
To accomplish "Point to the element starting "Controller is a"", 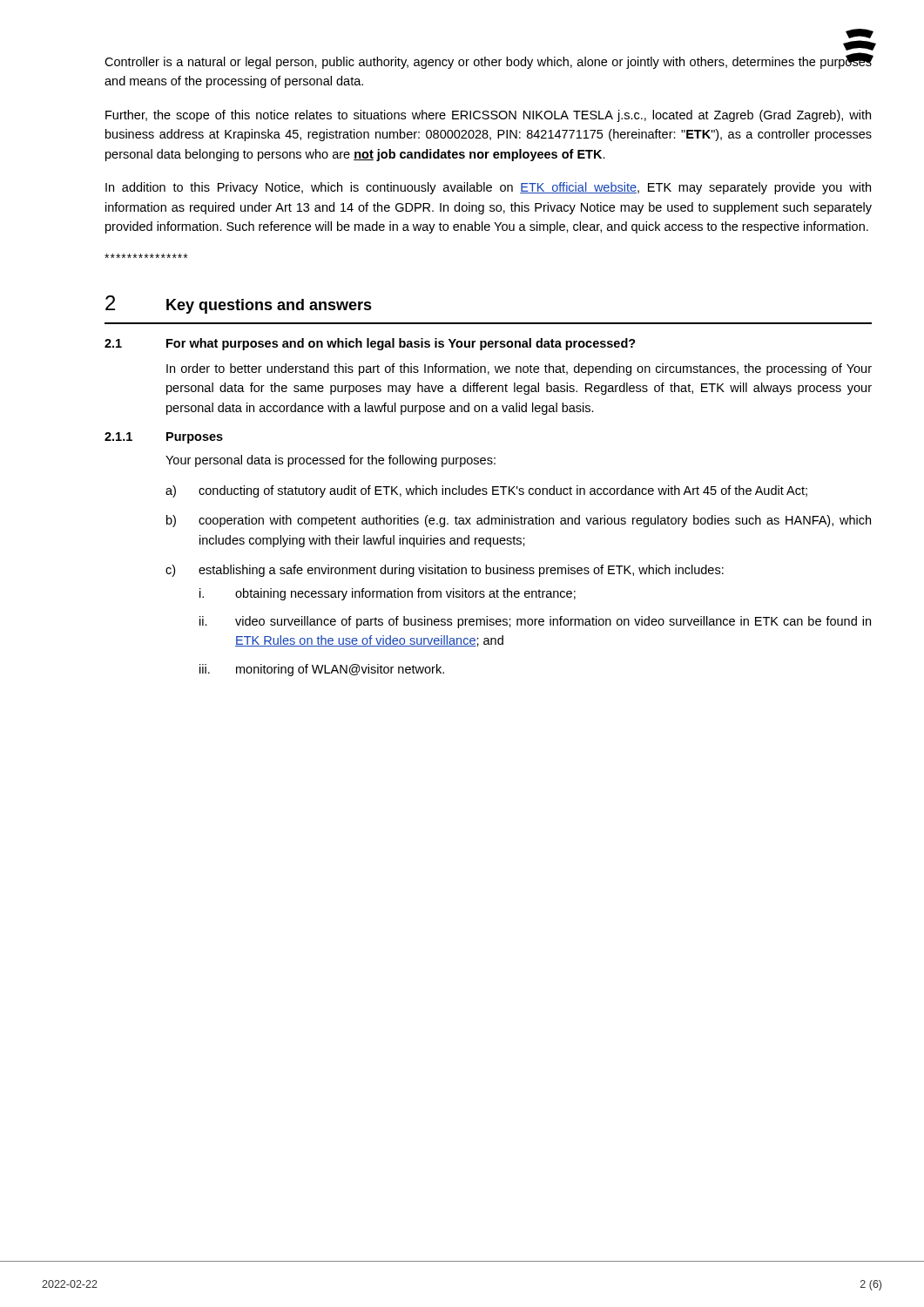I will pos(488,72).
